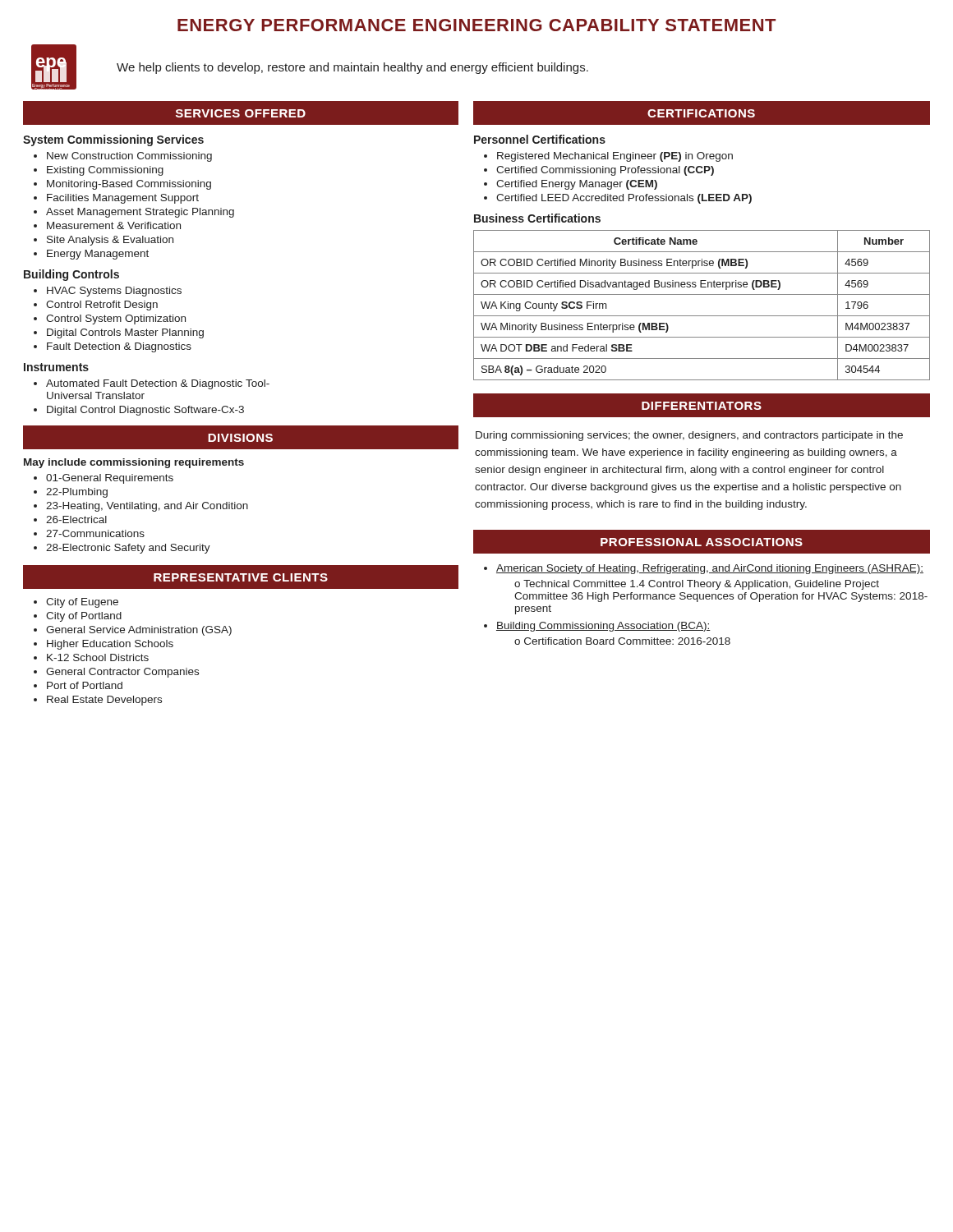Click on the block starting "Real Estate Developers"
Image resolution: width=953 pixels, height=1232 pixels.
pos(104,699)
